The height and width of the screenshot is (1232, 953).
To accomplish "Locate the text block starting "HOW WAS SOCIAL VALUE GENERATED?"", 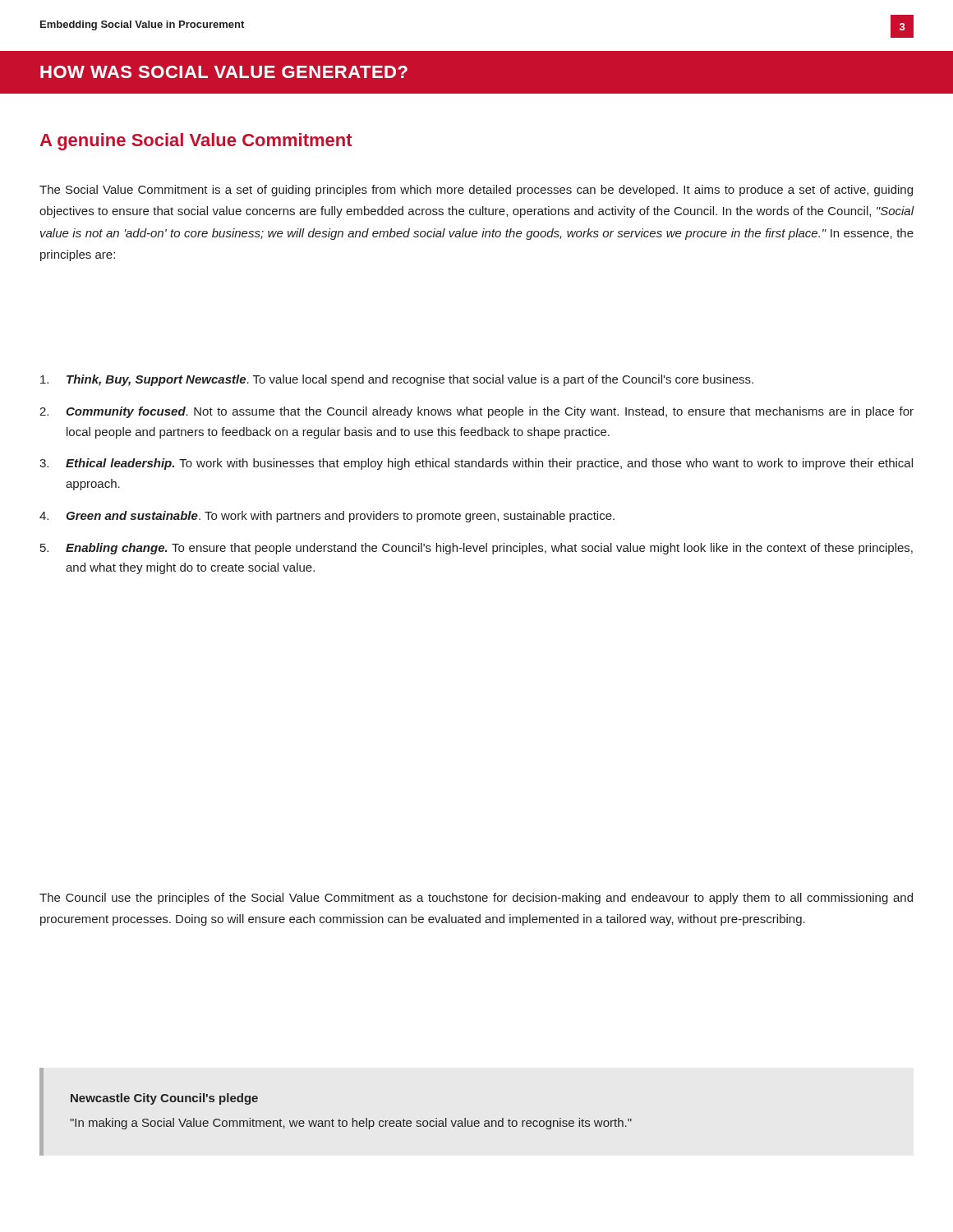I will click(224, 72).
